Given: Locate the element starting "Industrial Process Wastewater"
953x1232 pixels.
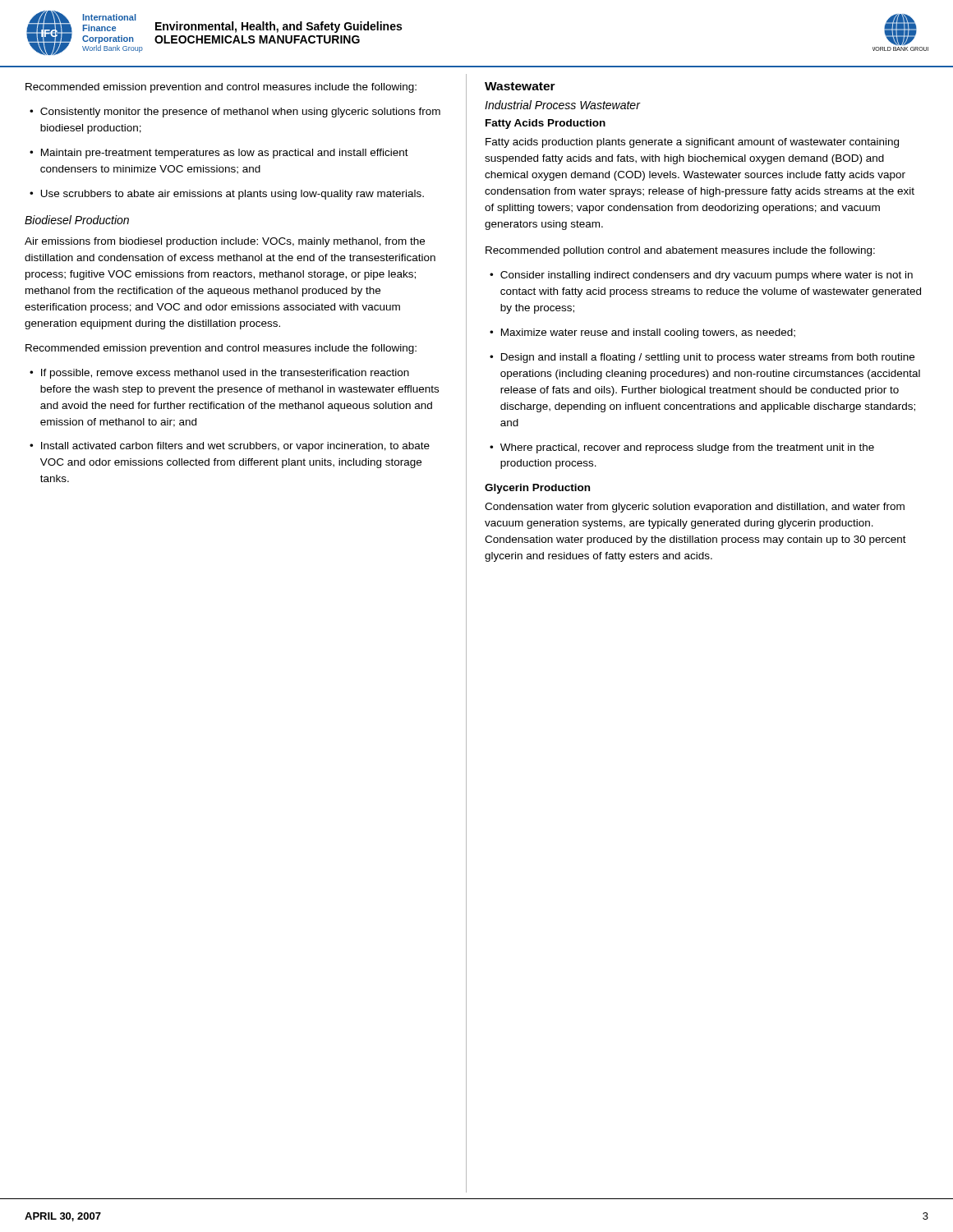Looking at the screenshot, I should [x=562, y=105].
